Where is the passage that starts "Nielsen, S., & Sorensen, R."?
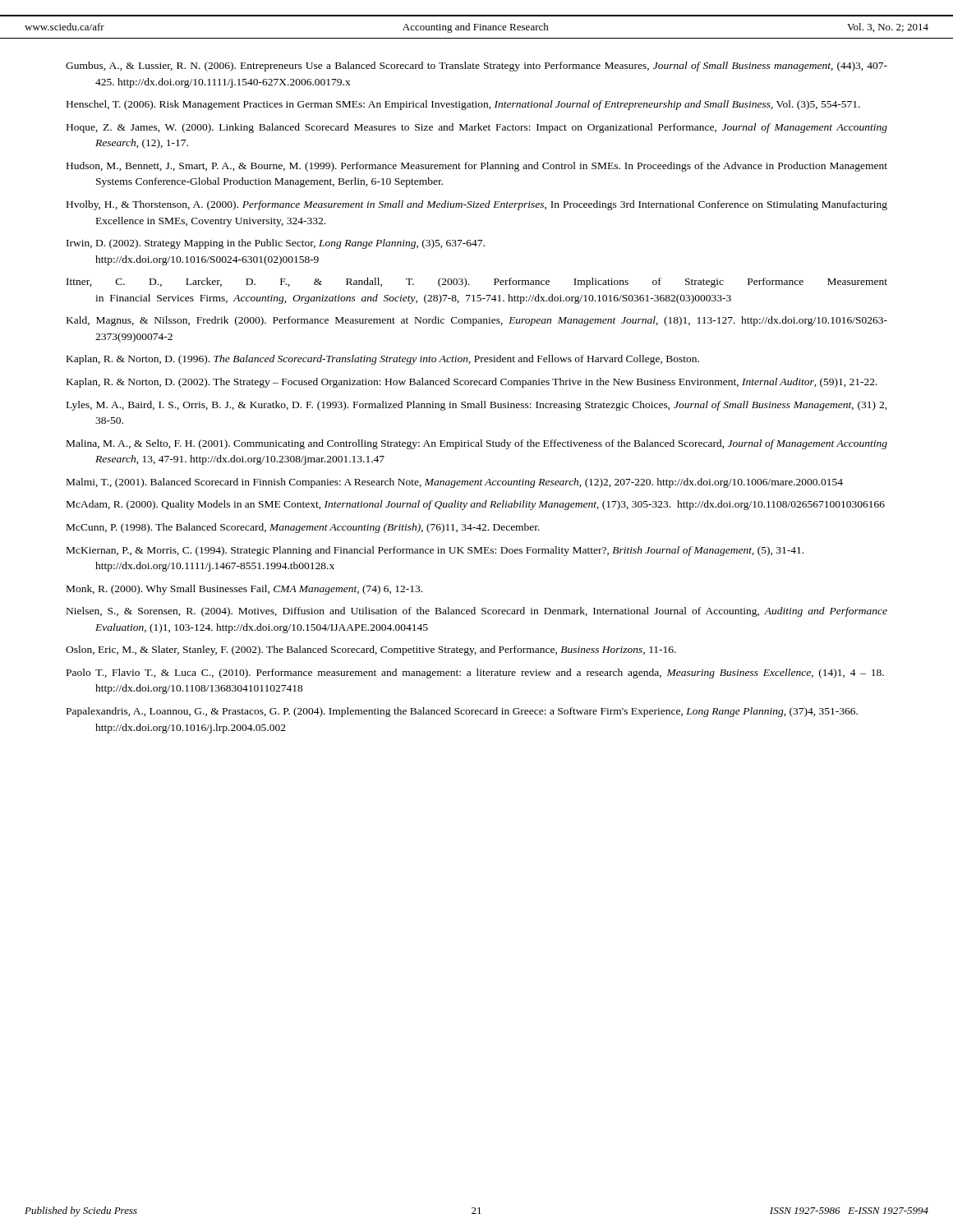This screenshot has height=1232, width=953. (476, 619)
